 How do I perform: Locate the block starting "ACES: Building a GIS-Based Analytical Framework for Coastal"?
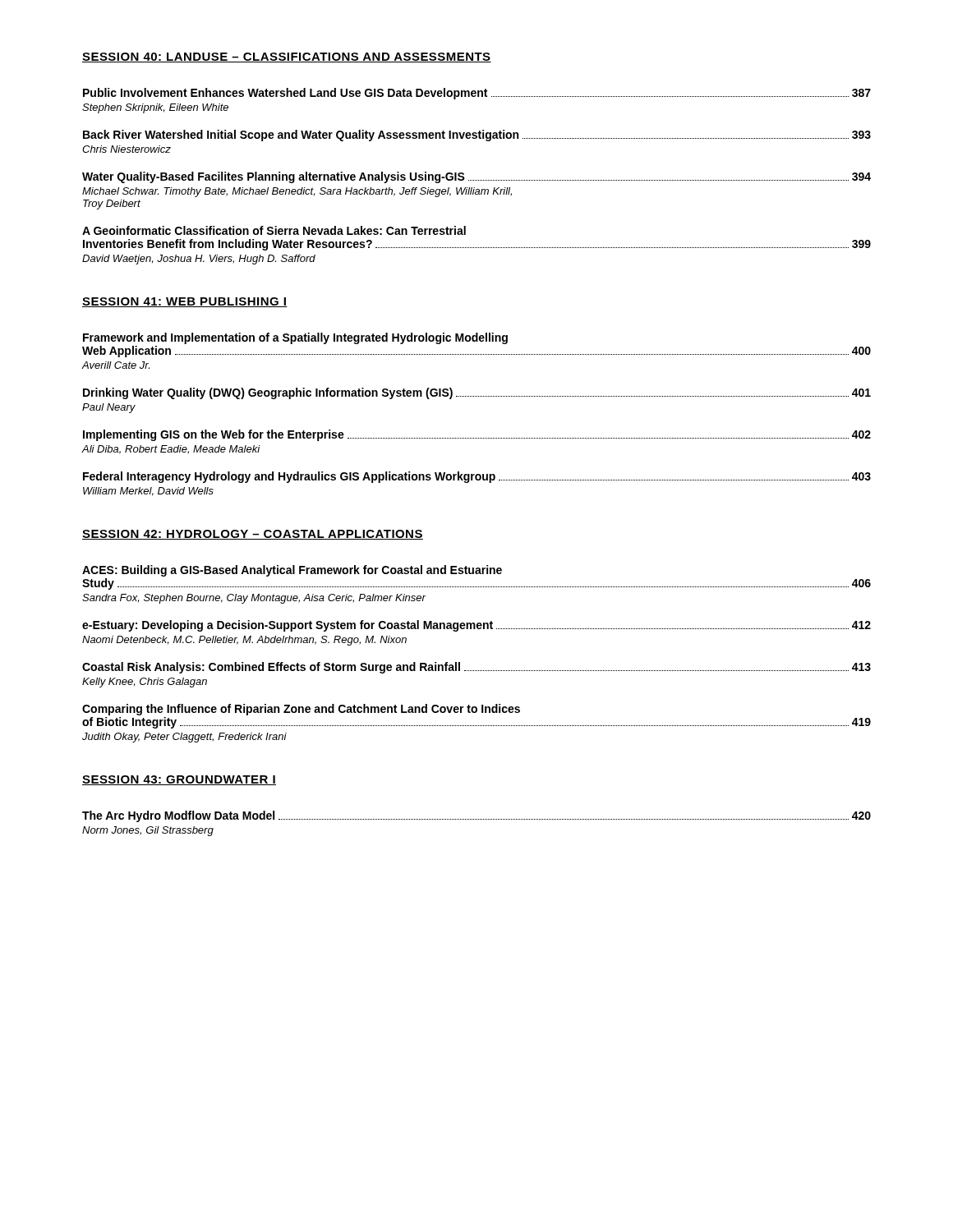[x=476, y=584]
